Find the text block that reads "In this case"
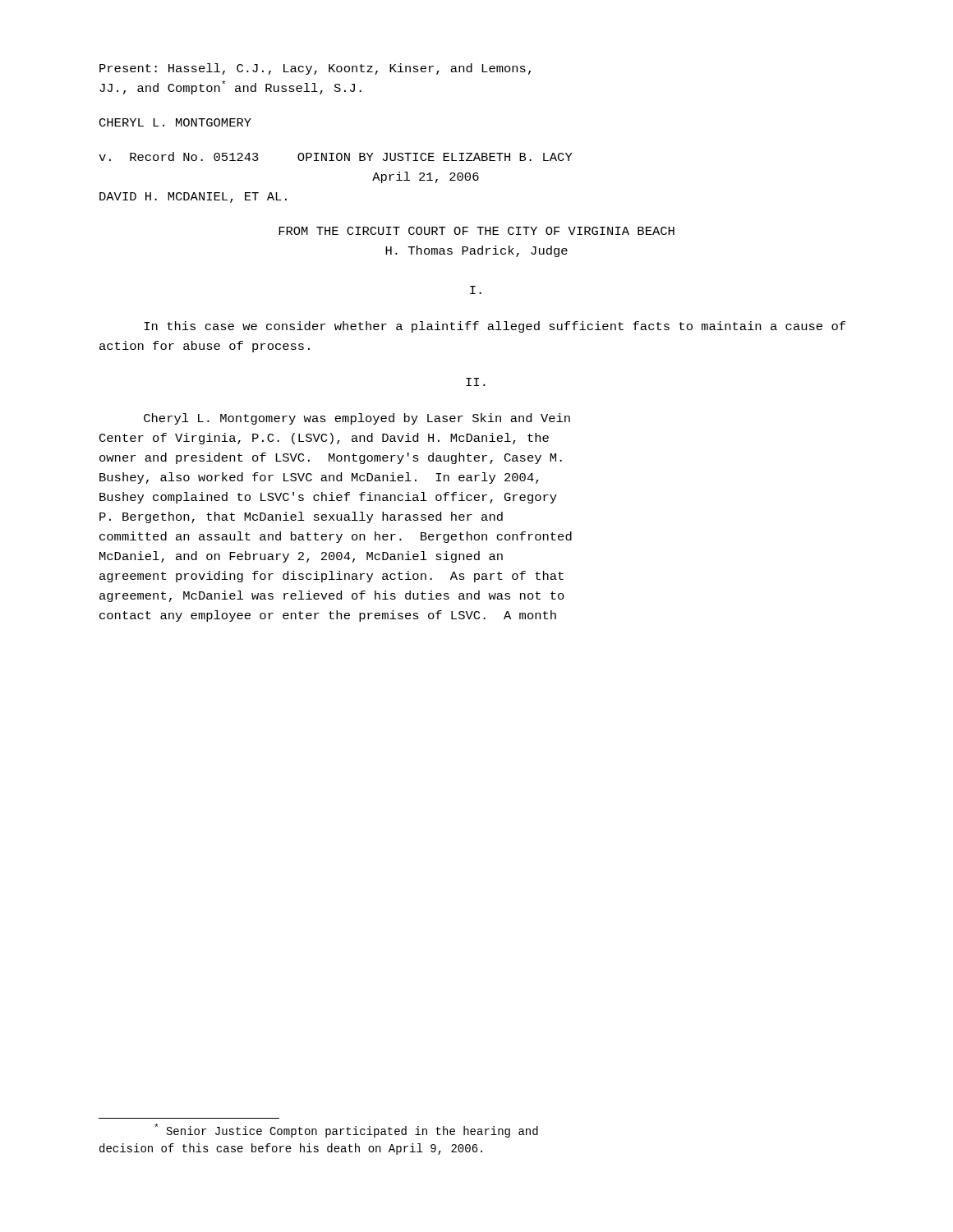Viewport: 953px width, 1232px height. [476, 337]
